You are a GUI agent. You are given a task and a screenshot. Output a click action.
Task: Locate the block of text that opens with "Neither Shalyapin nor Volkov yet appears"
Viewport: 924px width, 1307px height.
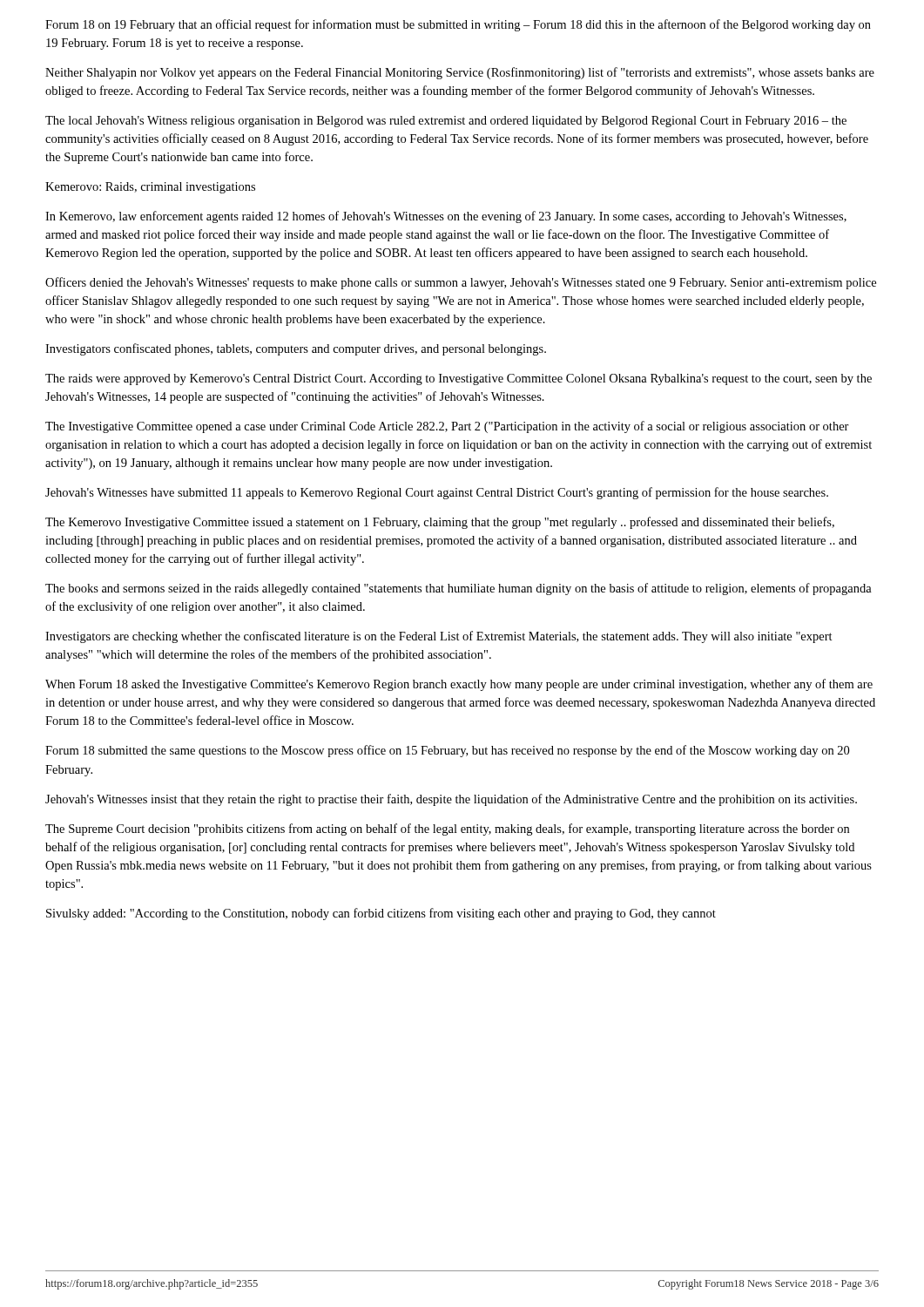460,81
